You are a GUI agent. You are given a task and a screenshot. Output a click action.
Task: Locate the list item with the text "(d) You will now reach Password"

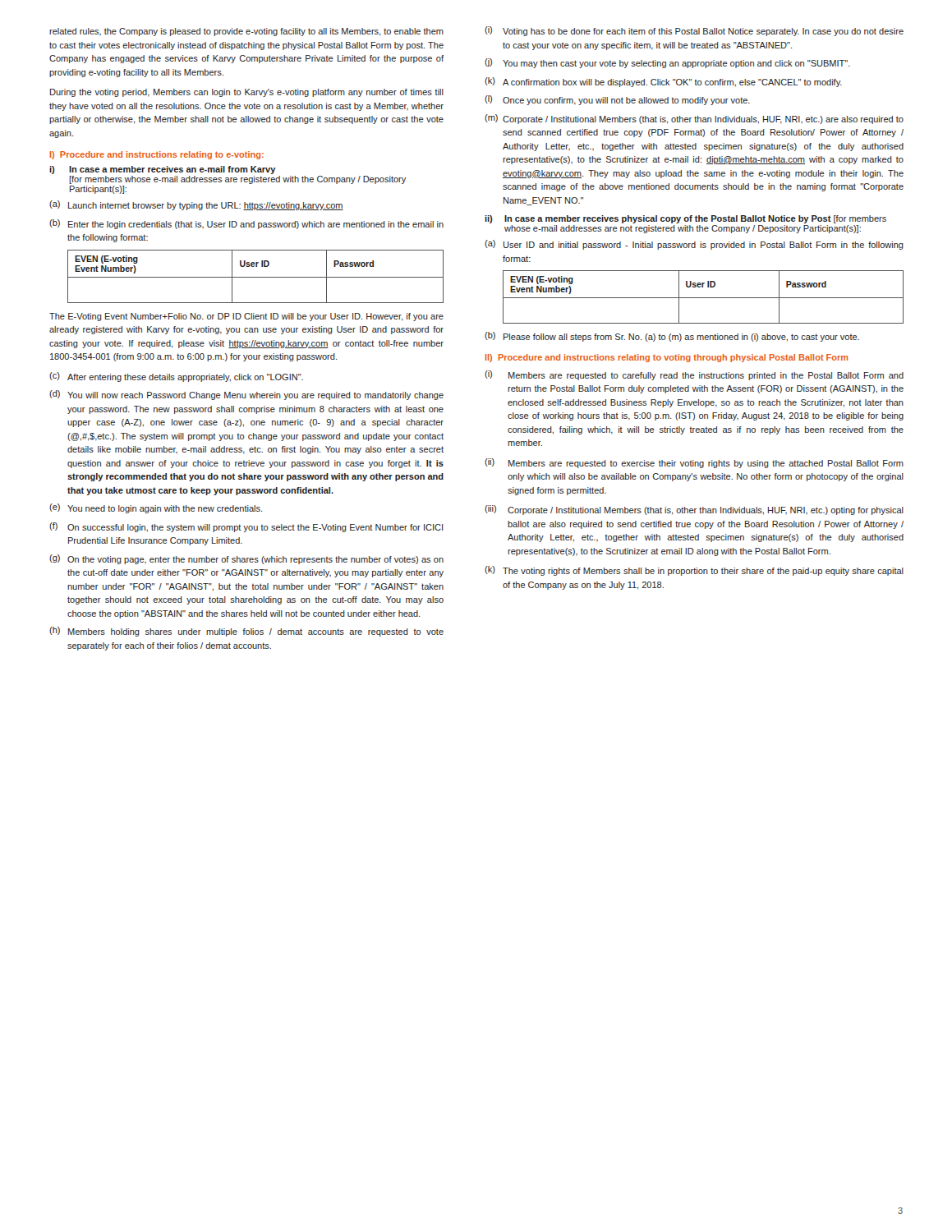coord(246,443)
